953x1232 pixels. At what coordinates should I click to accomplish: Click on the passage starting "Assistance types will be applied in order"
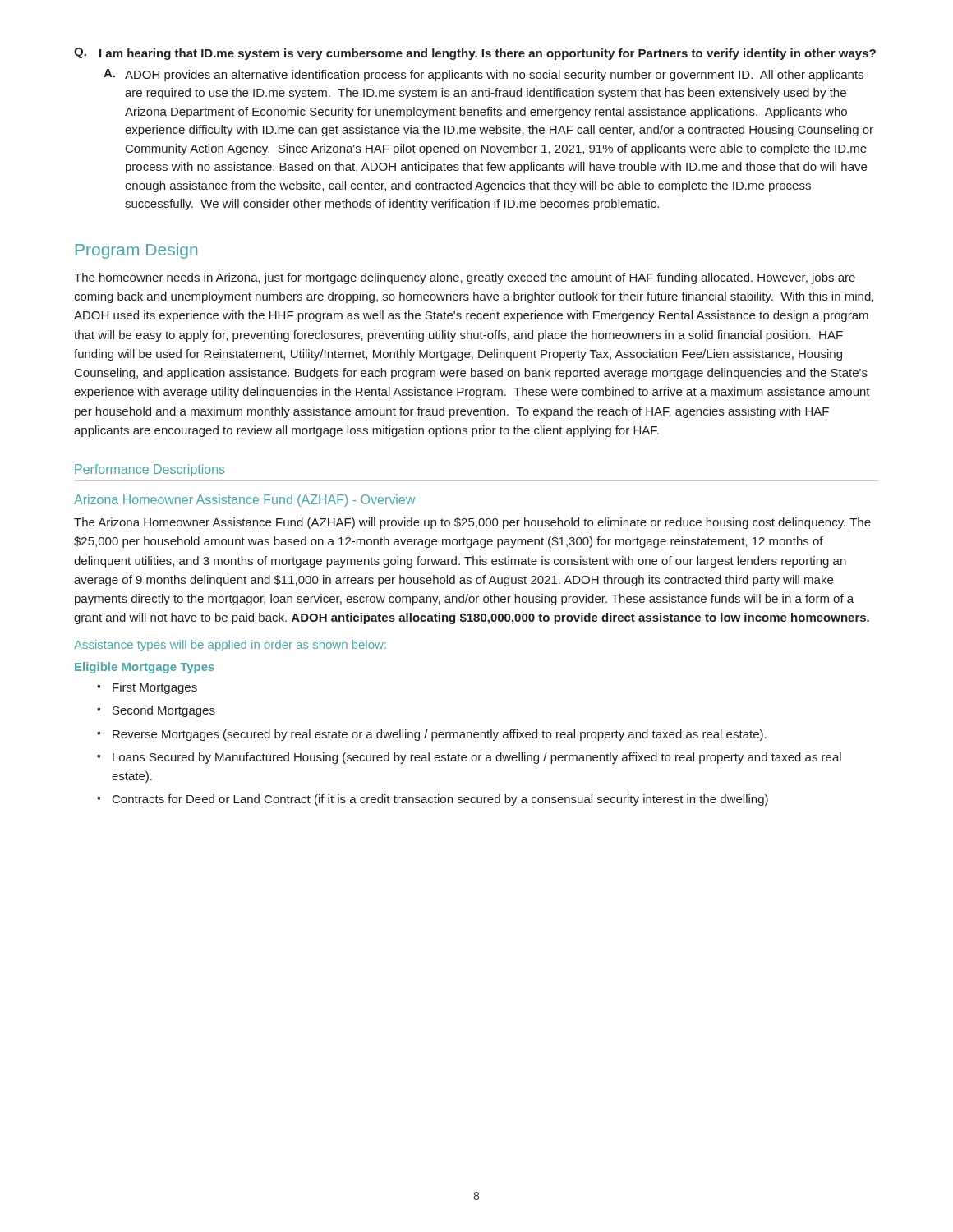(x=230, y=646)
